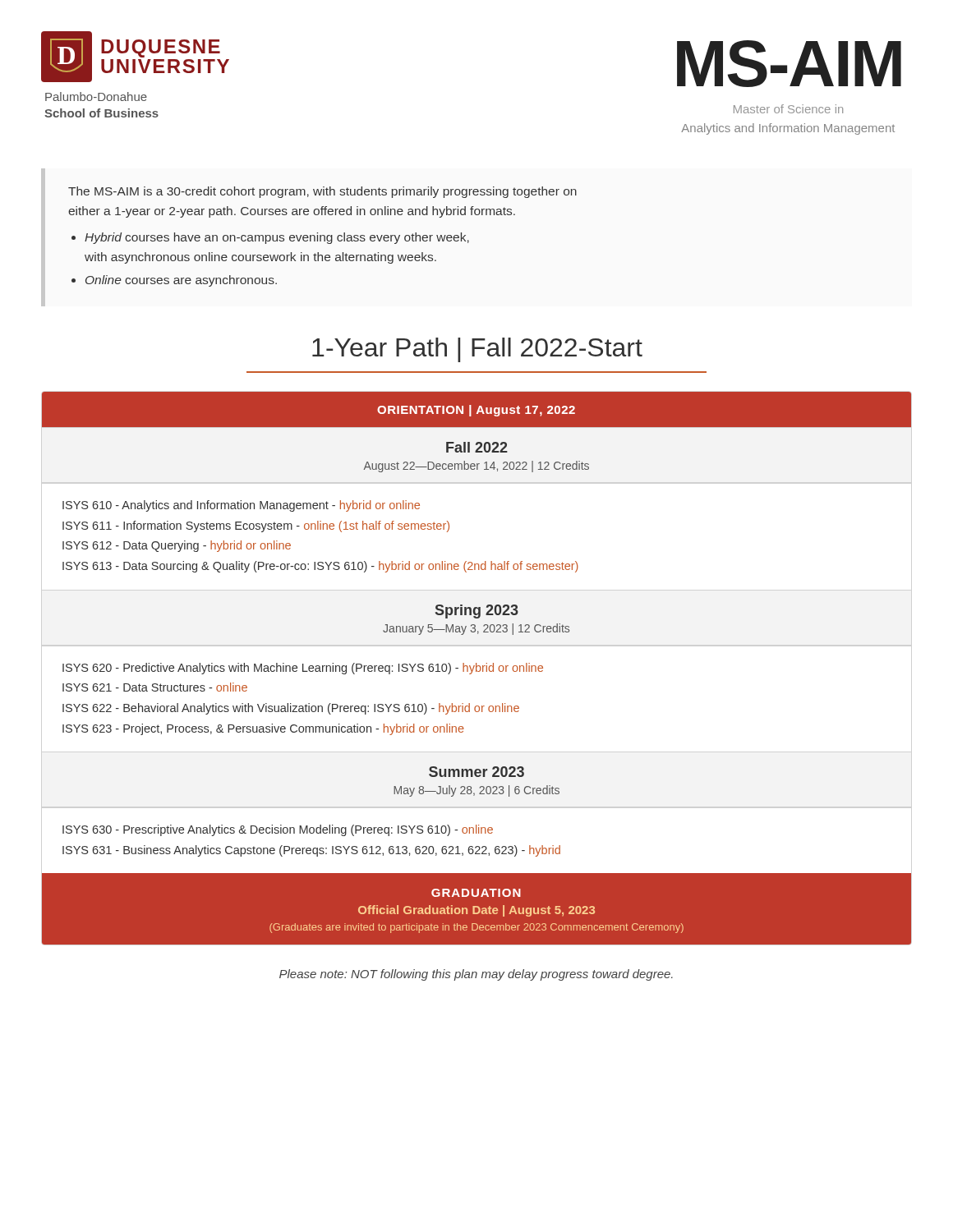The image size is (953, 1232).
Task: Point to "ORIENTATION | August 17, 2022"
Action: click(x=476, y=410)
